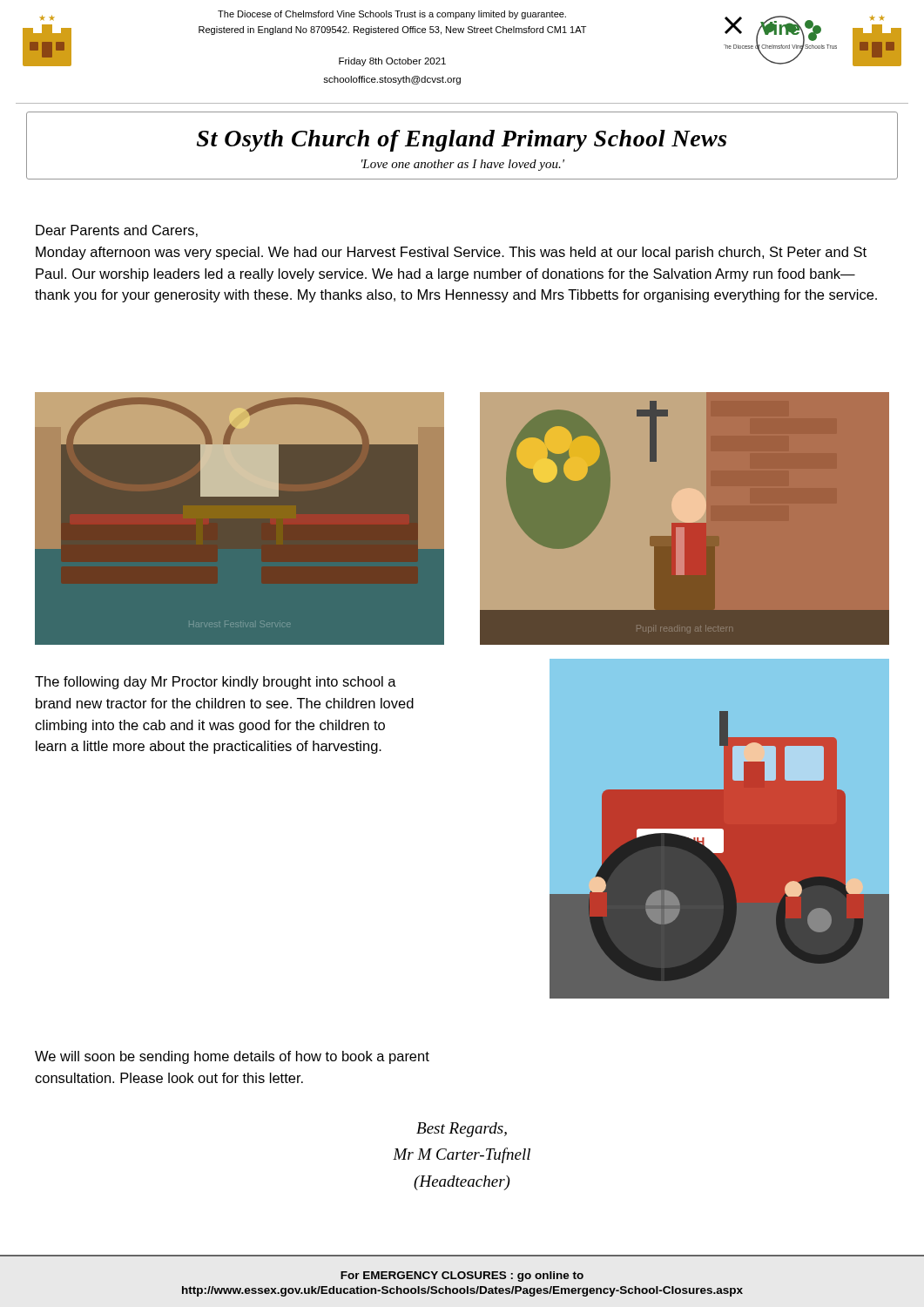Find the region starting "Dear Parents and Carers, Monday"

[x=457, y=262]
